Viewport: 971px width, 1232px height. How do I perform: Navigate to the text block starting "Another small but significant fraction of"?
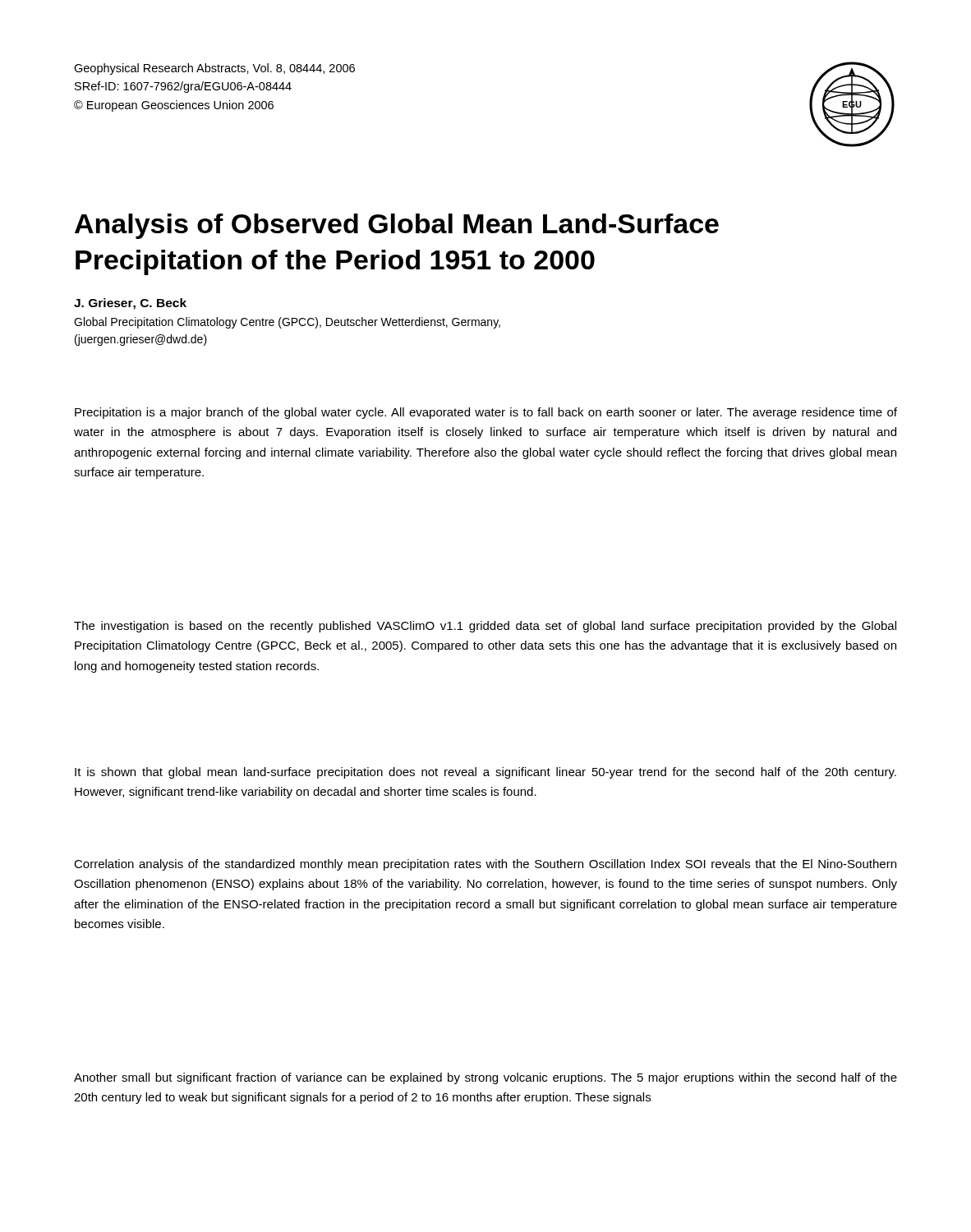tap(486, 1087)
